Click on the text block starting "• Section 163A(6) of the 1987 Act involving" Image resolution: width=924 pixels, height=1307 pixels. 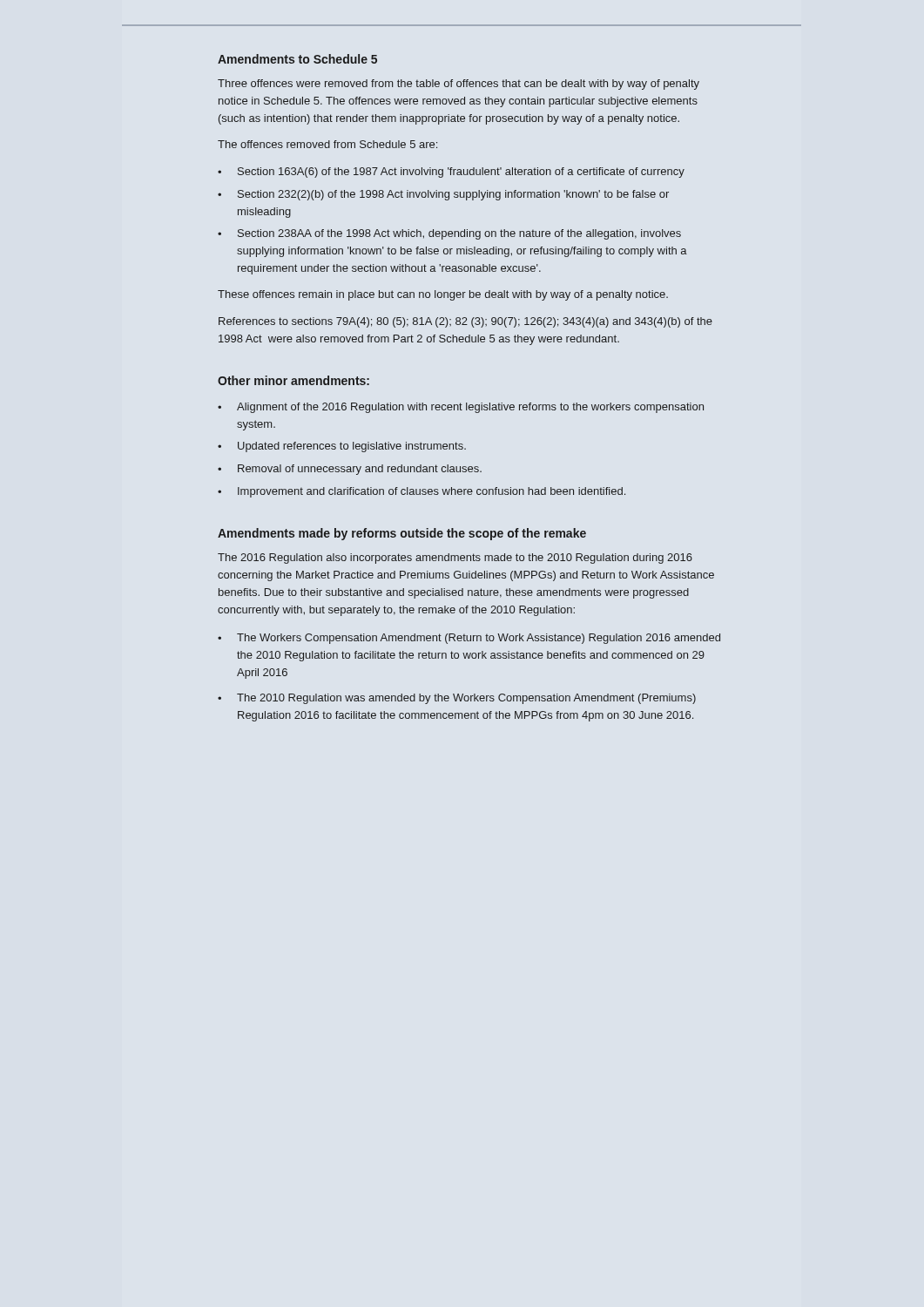pos(451,172)
